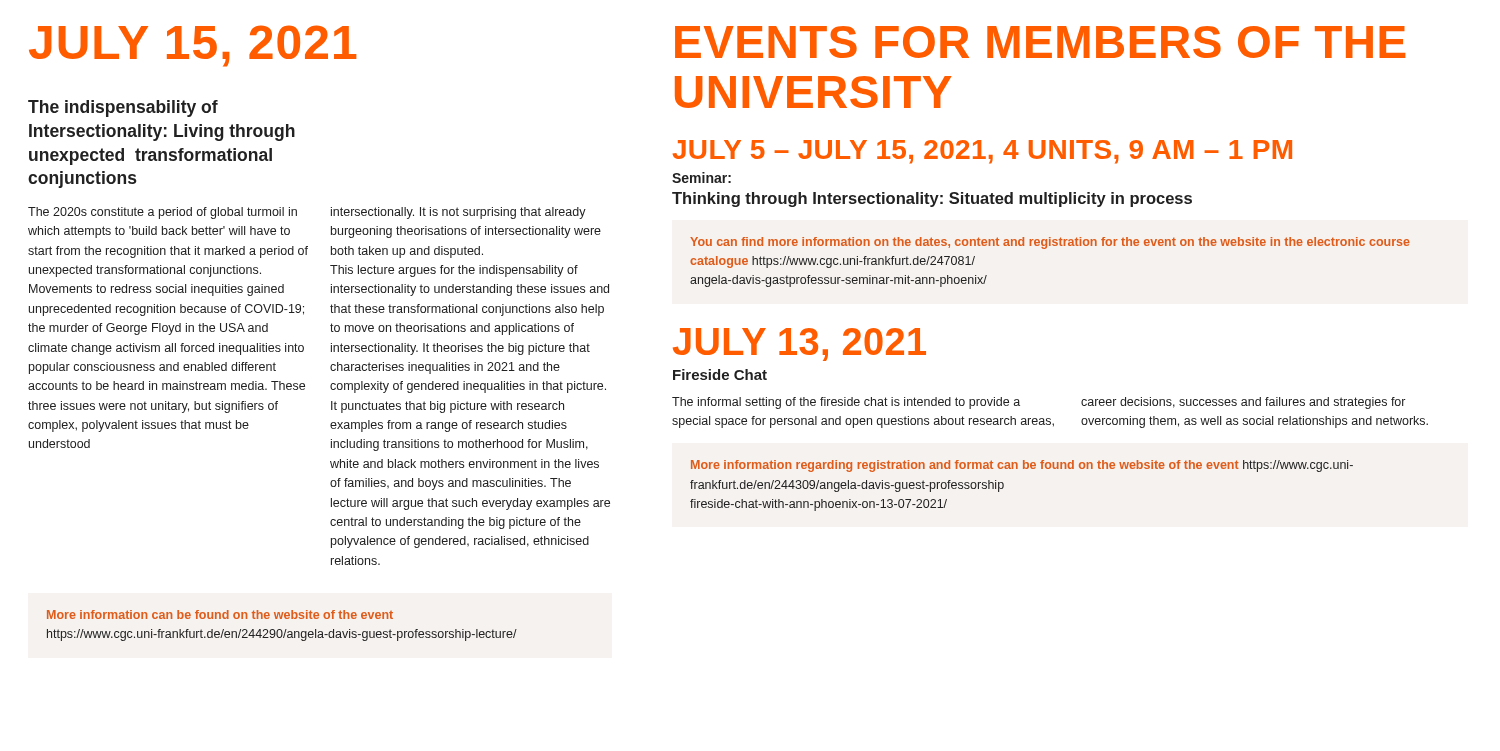The image size is (1500, 751).
Task: Find the block on this page that starts "intersectionally. It is not surprising that already"
Action: click(470, 386)
